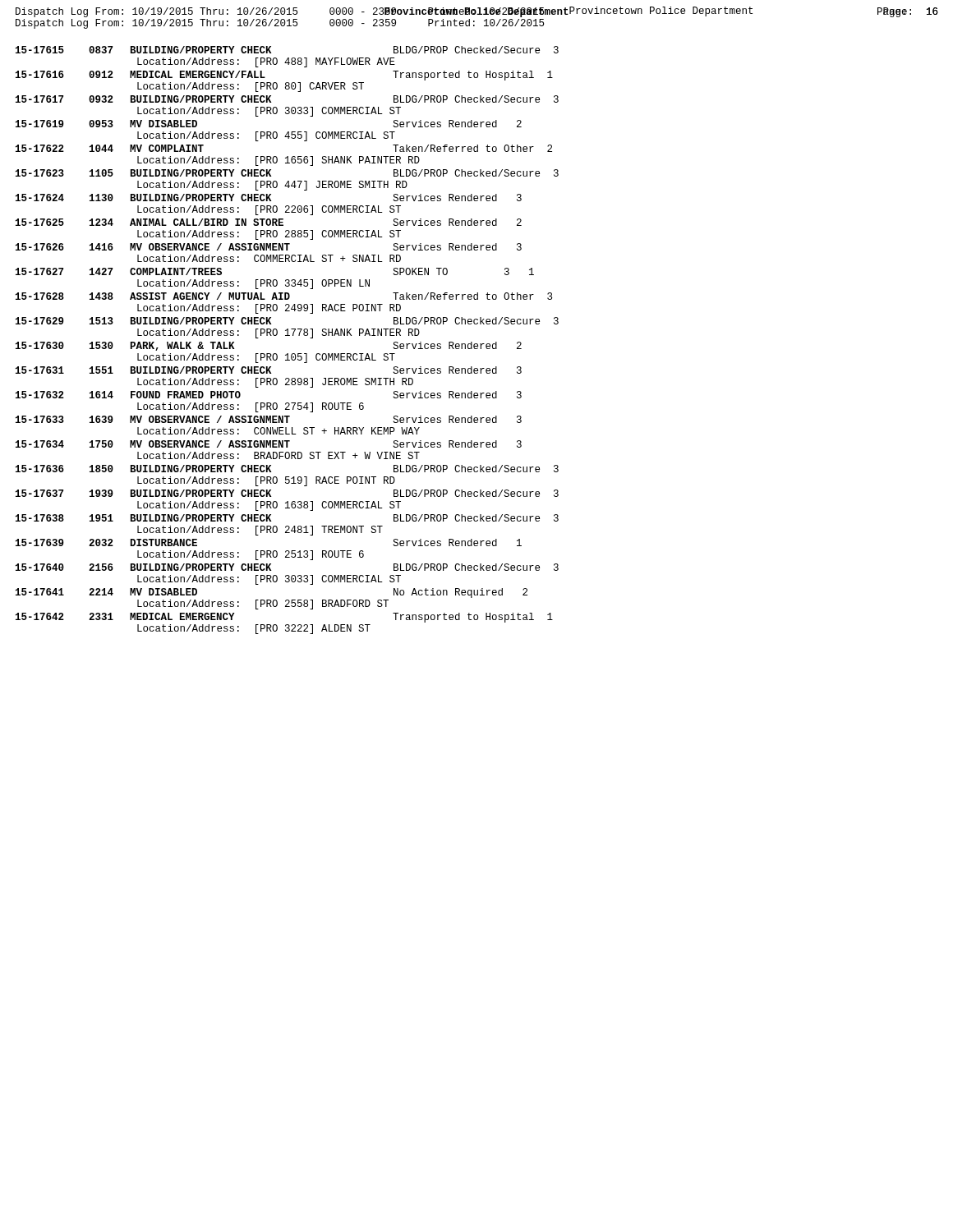
Task: Navigate to the text block starting "15-17641 2214 MV DISABLED No"
Action: point(476,599)
